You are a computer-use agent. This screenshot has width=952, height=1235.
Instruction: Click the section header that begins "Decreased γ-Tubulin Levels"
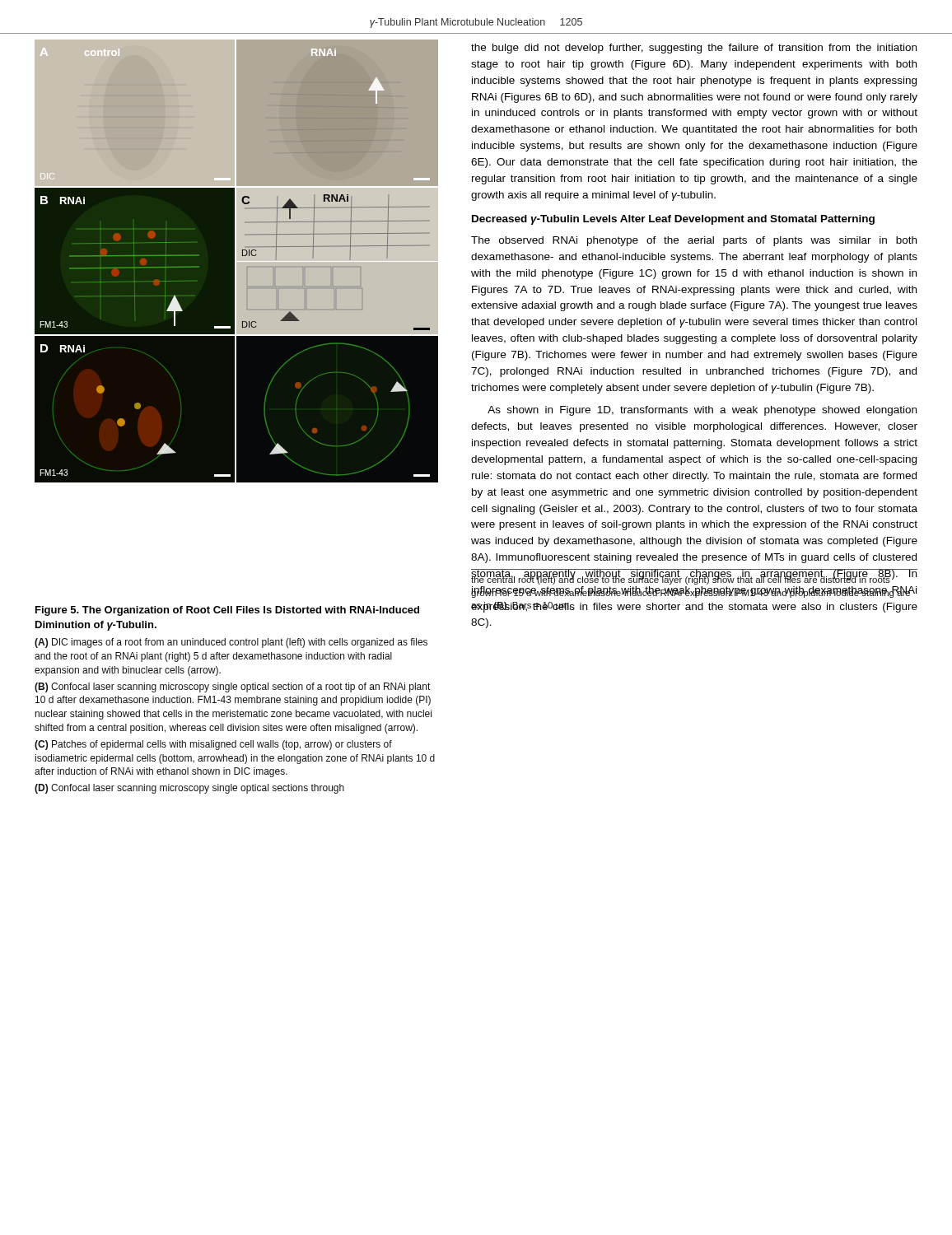point(673,219)
